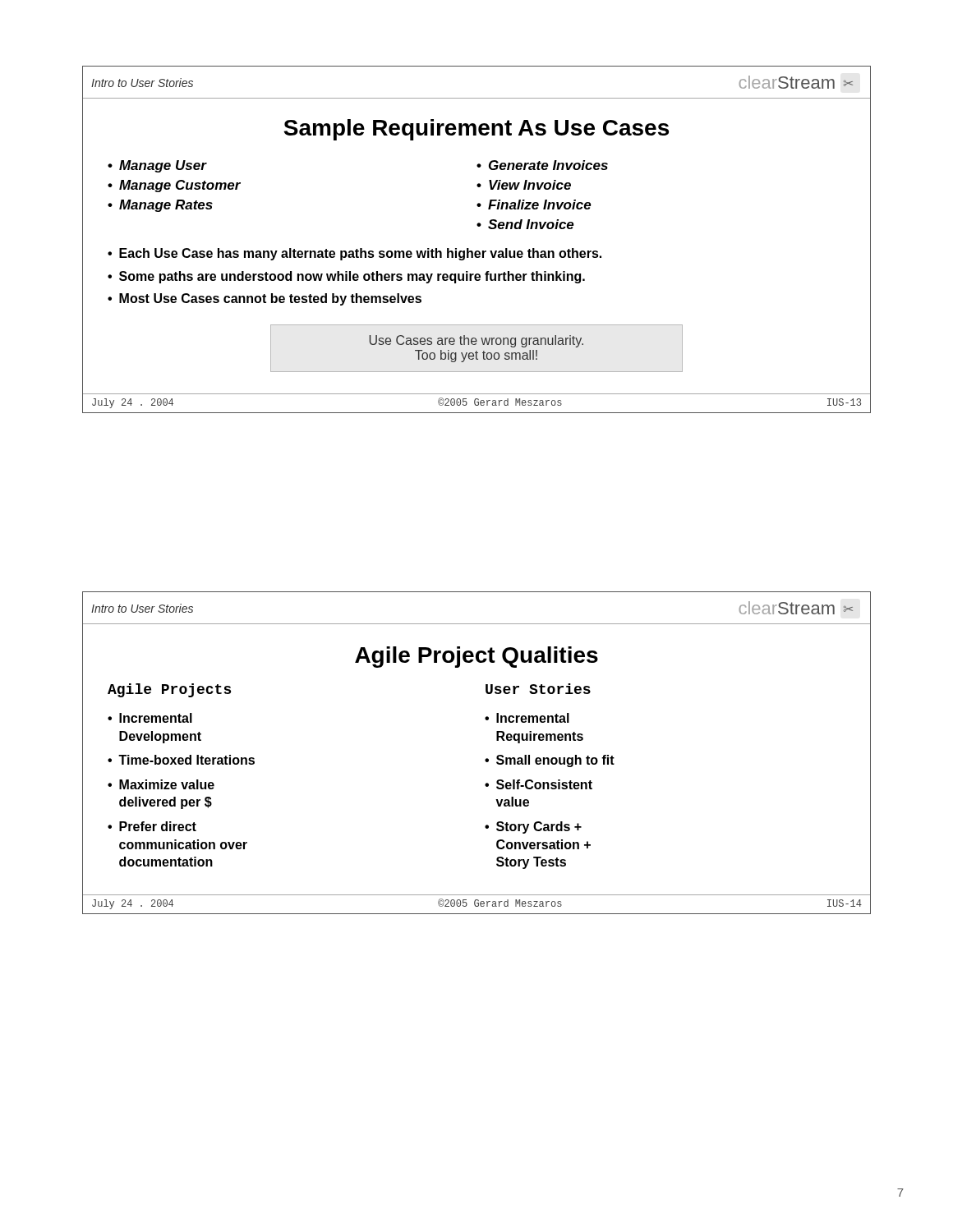Click on the list item with the text "• Small enough to fit"
This screenshot has width=953, height=1232.
click(x=550, y=761)
